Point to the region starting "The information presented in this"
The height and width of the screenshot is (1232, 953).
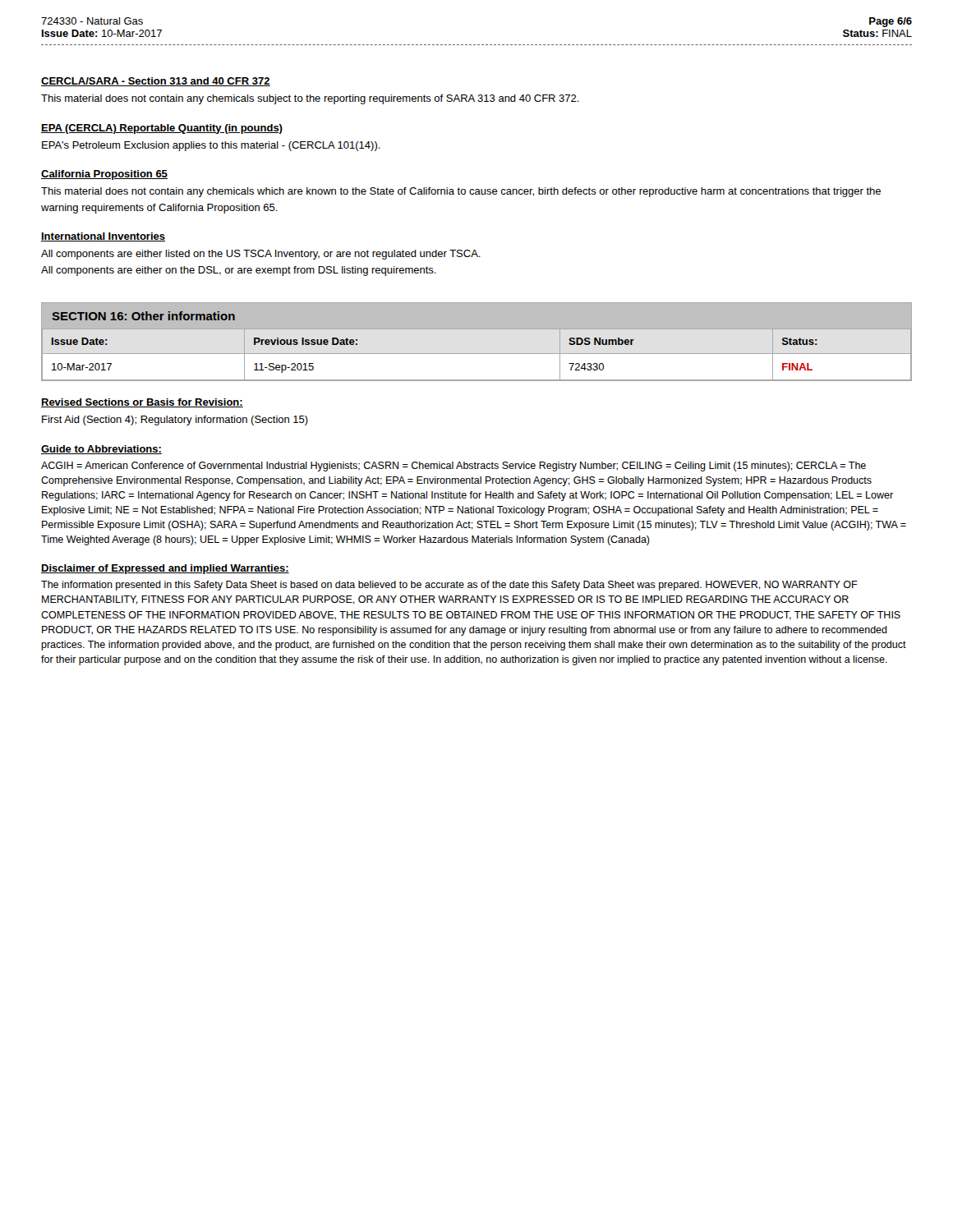pos(473,622)
